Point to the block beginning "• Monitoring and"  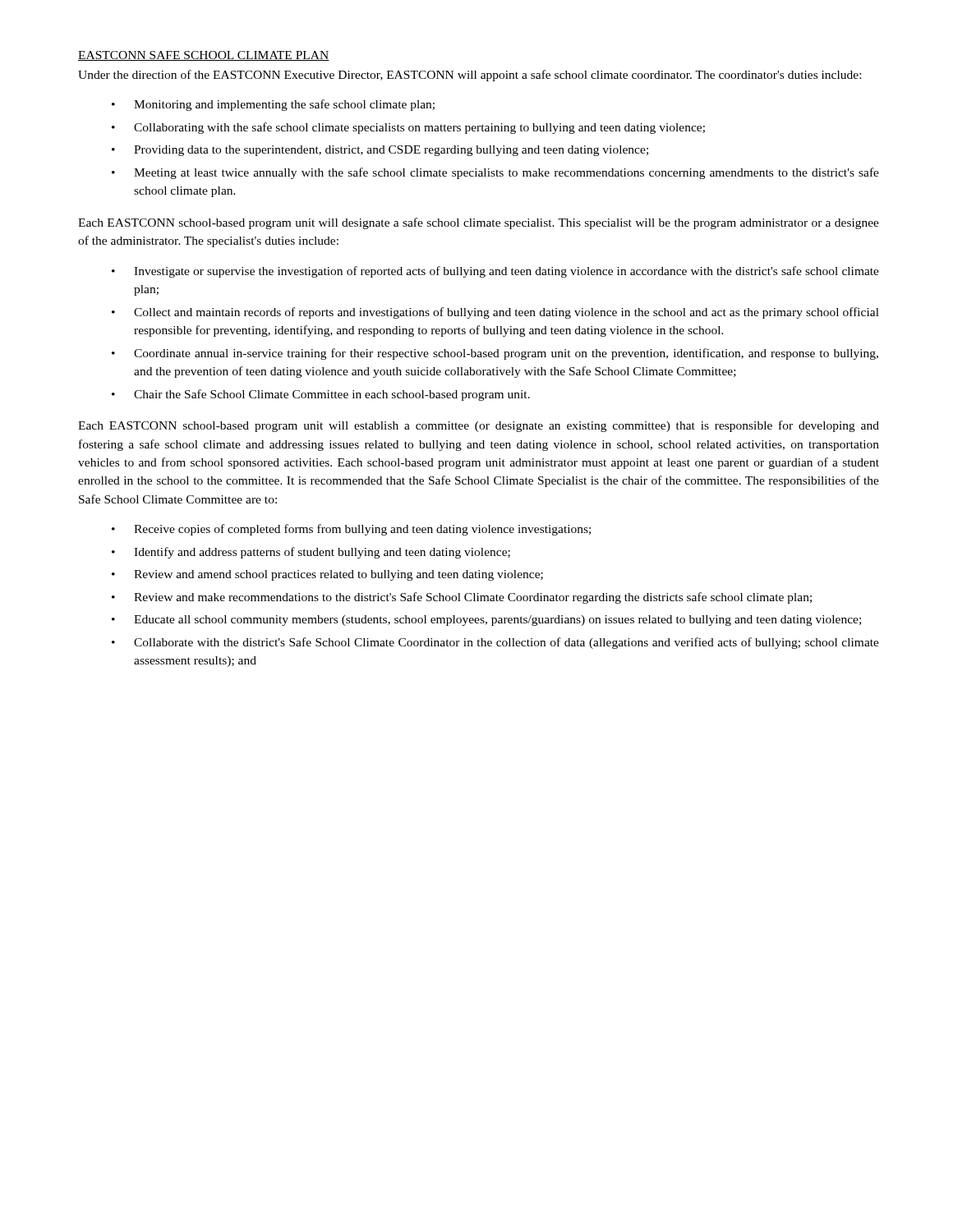click(273, 105)
